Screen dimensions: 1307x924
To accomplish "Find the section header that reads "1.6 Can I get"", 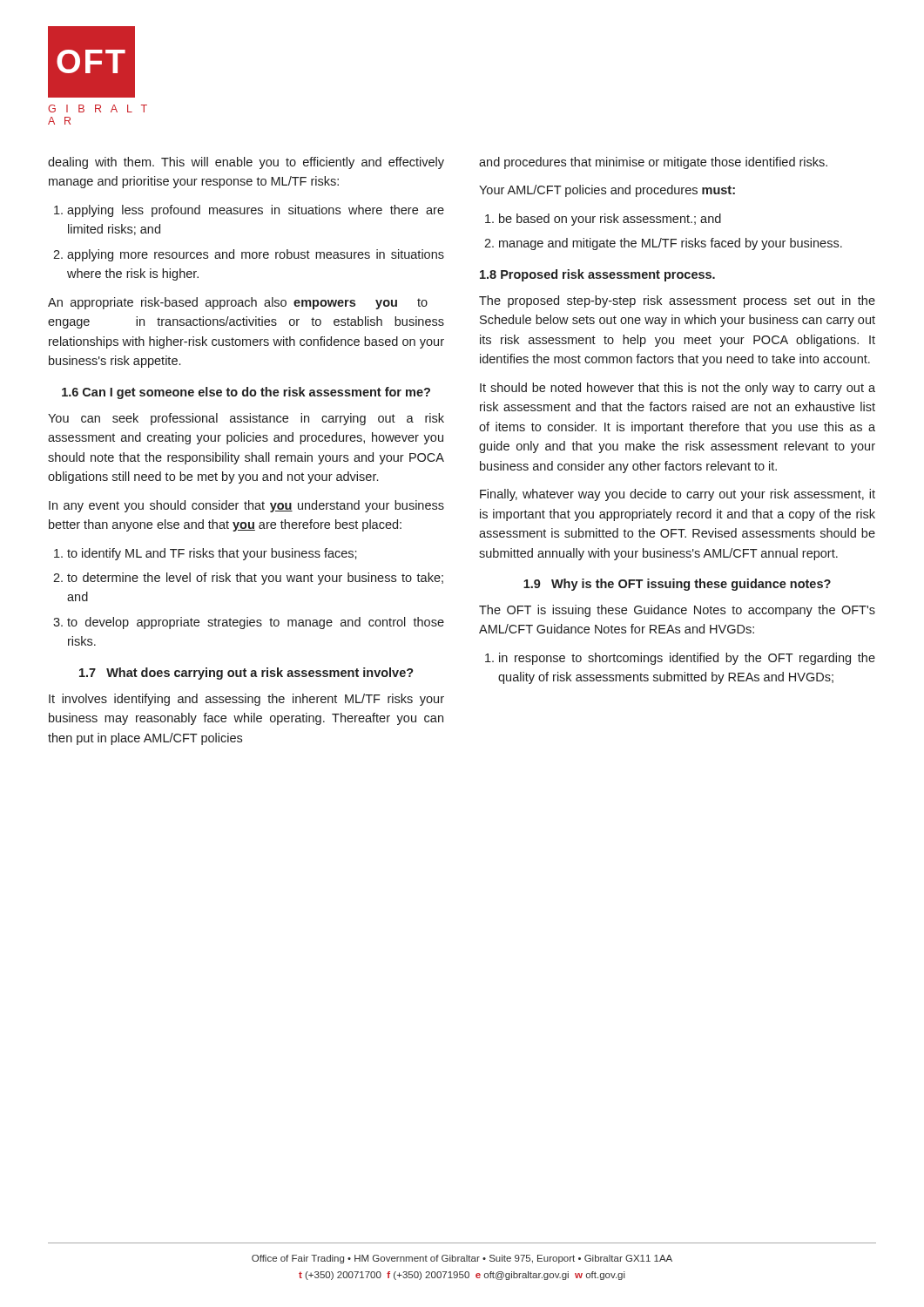I will (246, 392).
